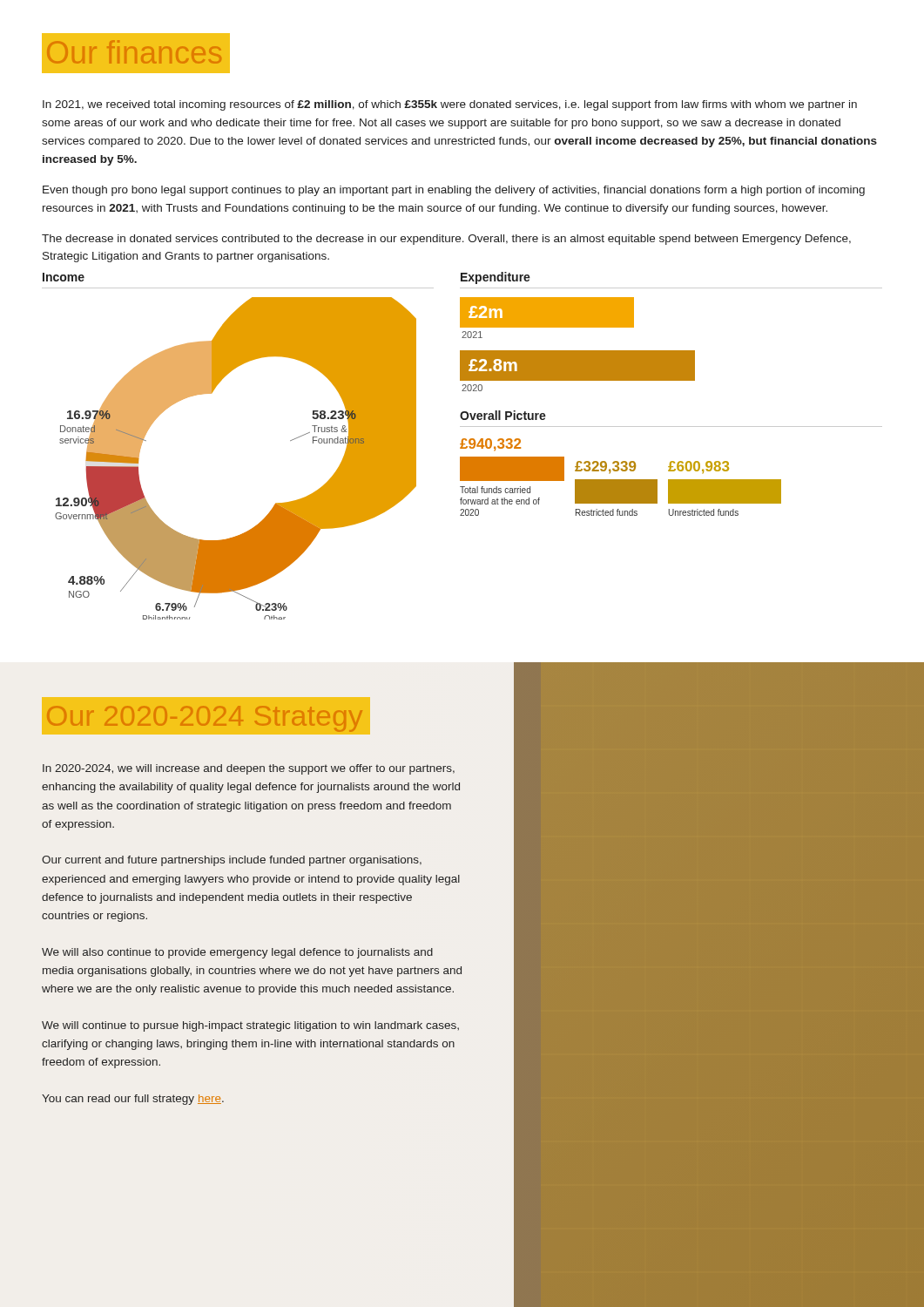Screen dimensions: 1307x924
Task: Select the text block starting "Our finances"
Action: [134, 53]
